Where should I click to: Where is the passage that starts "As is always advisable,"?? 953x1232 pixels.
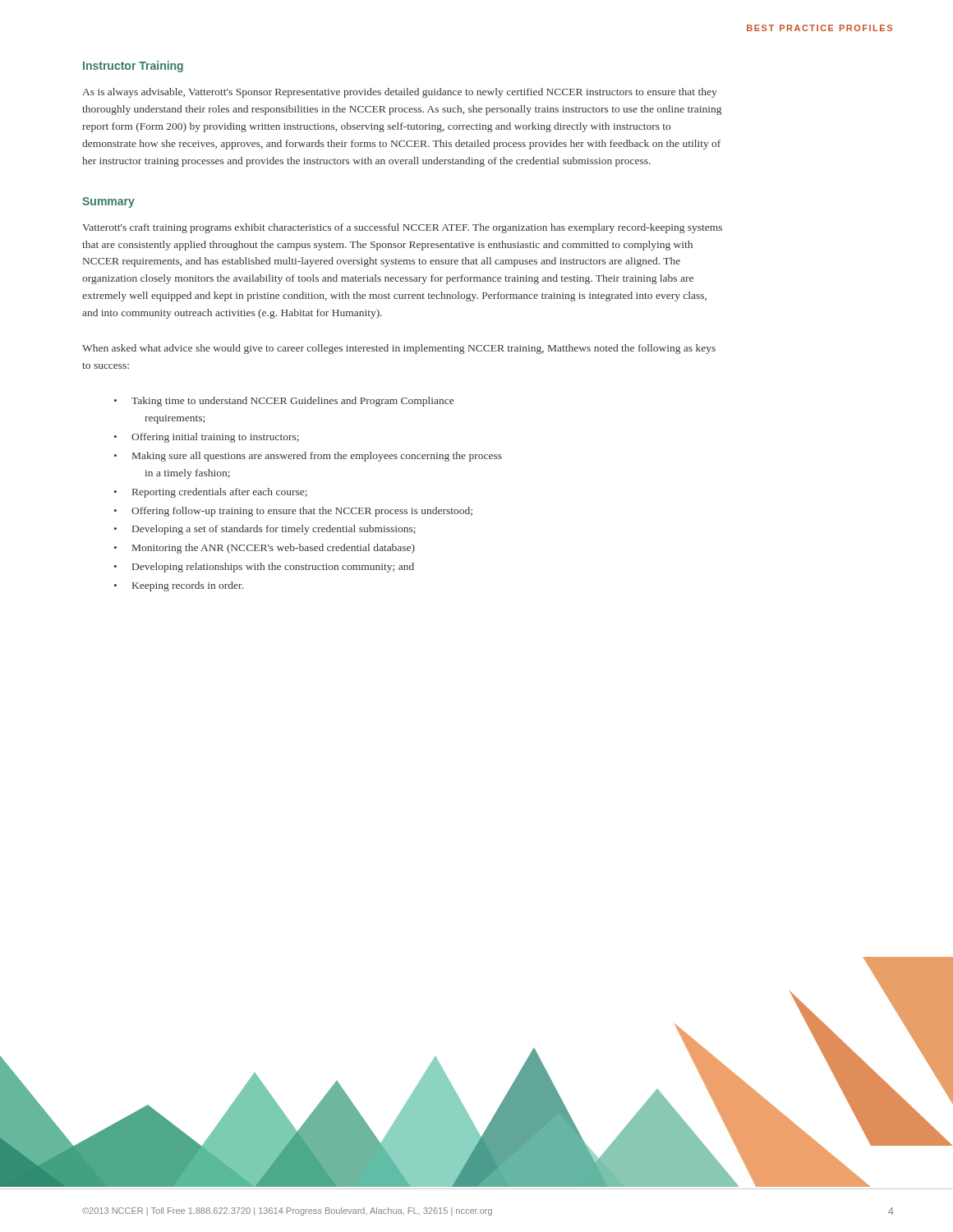(x=402, y=126)
